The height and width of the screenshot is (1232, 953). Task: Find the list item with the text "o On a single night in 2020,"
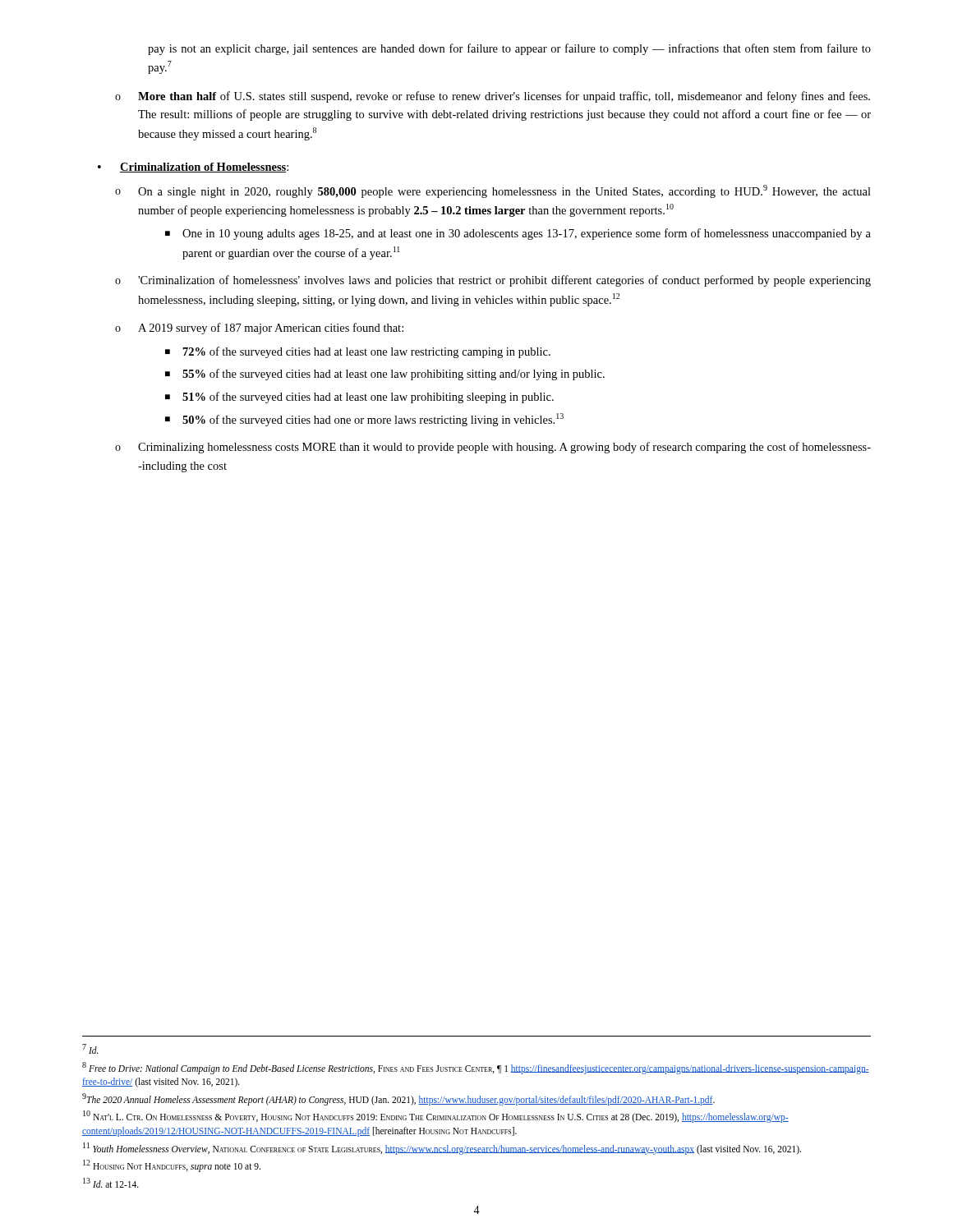click(x=493, y=201)
